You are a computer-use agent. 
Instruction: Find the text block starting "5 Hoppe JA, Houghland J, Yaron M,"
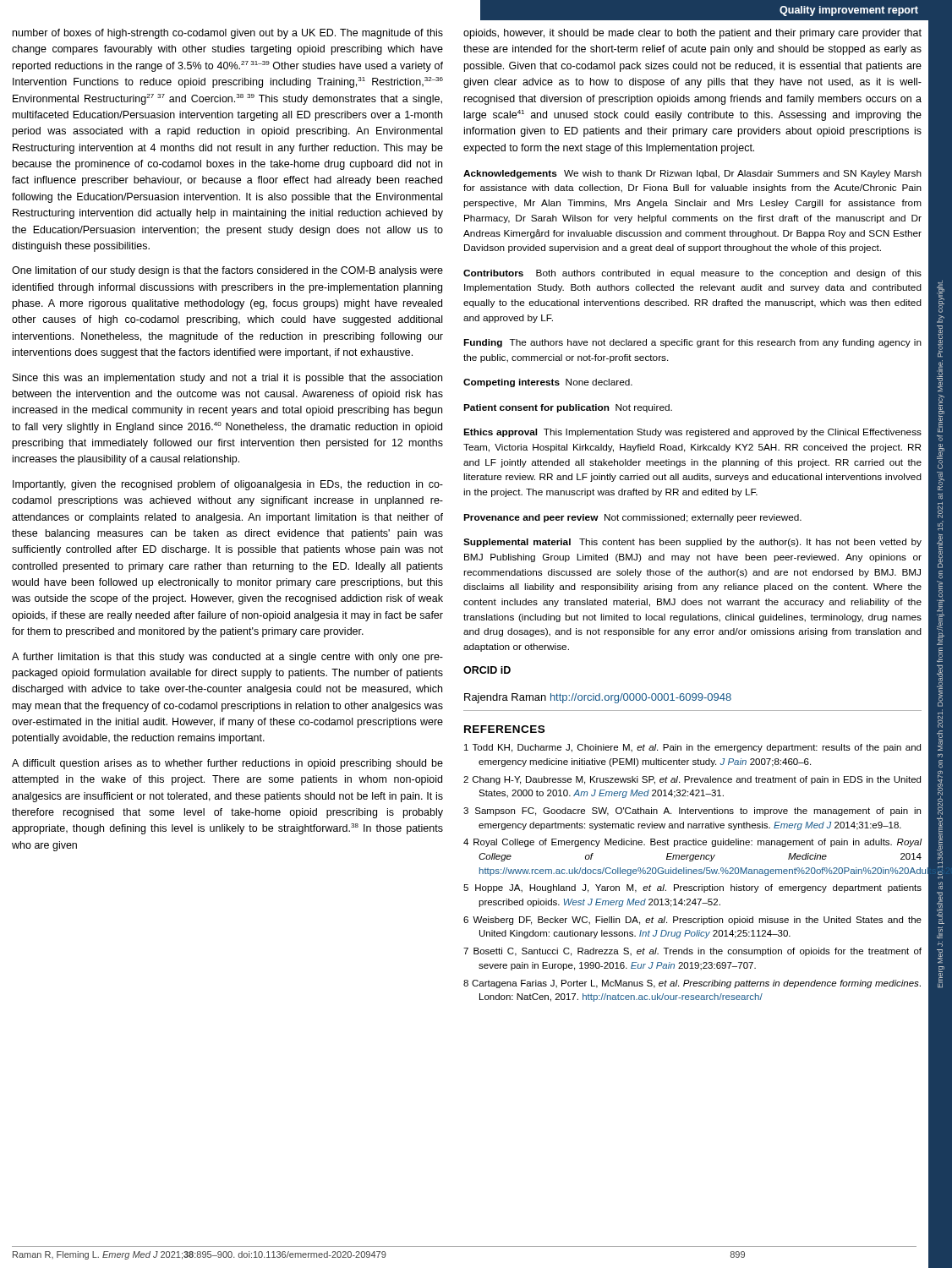click(x=692, y=895)
